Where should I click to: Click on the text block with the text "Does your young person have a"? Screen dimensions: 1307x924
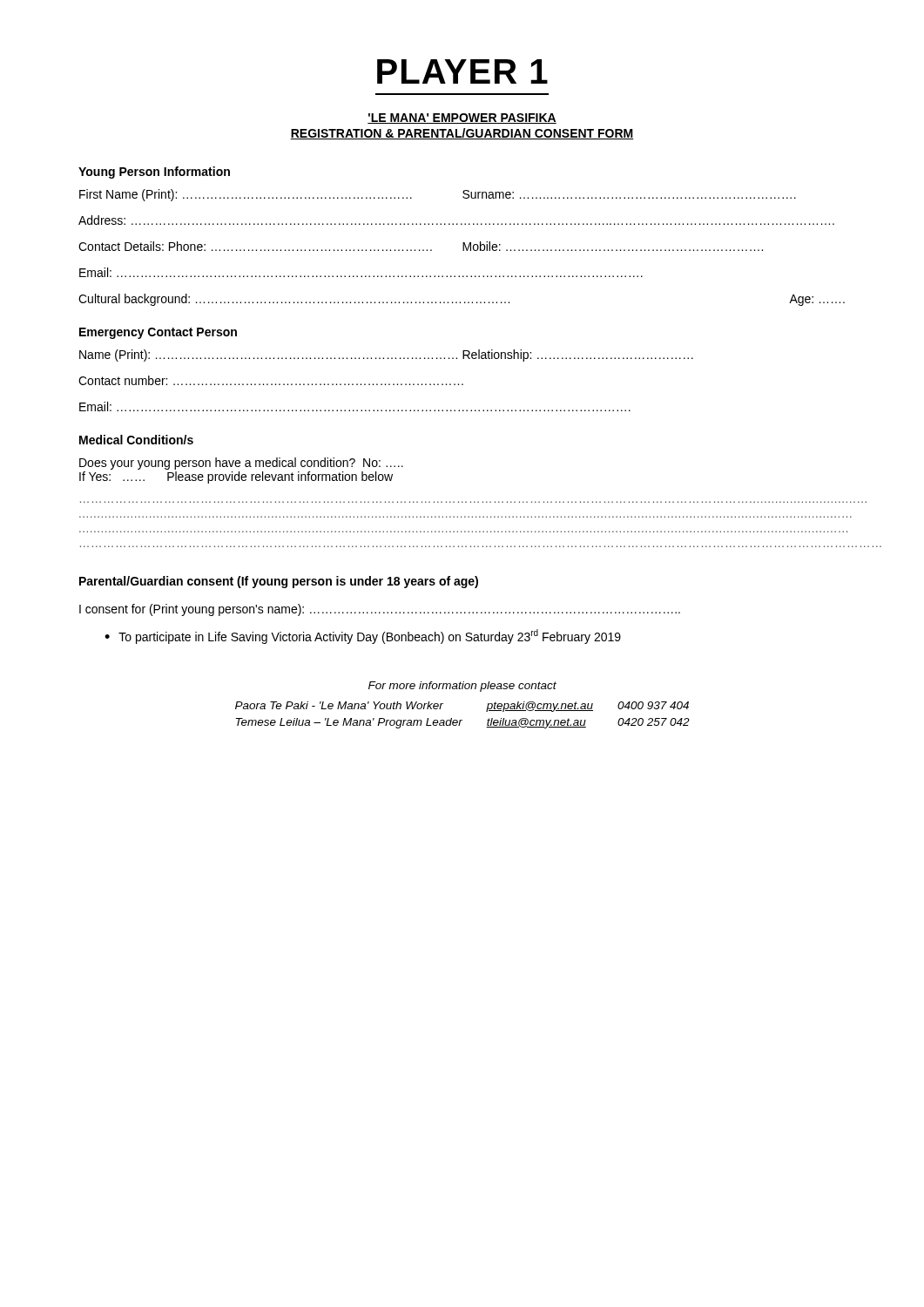[x=241, y=470]
